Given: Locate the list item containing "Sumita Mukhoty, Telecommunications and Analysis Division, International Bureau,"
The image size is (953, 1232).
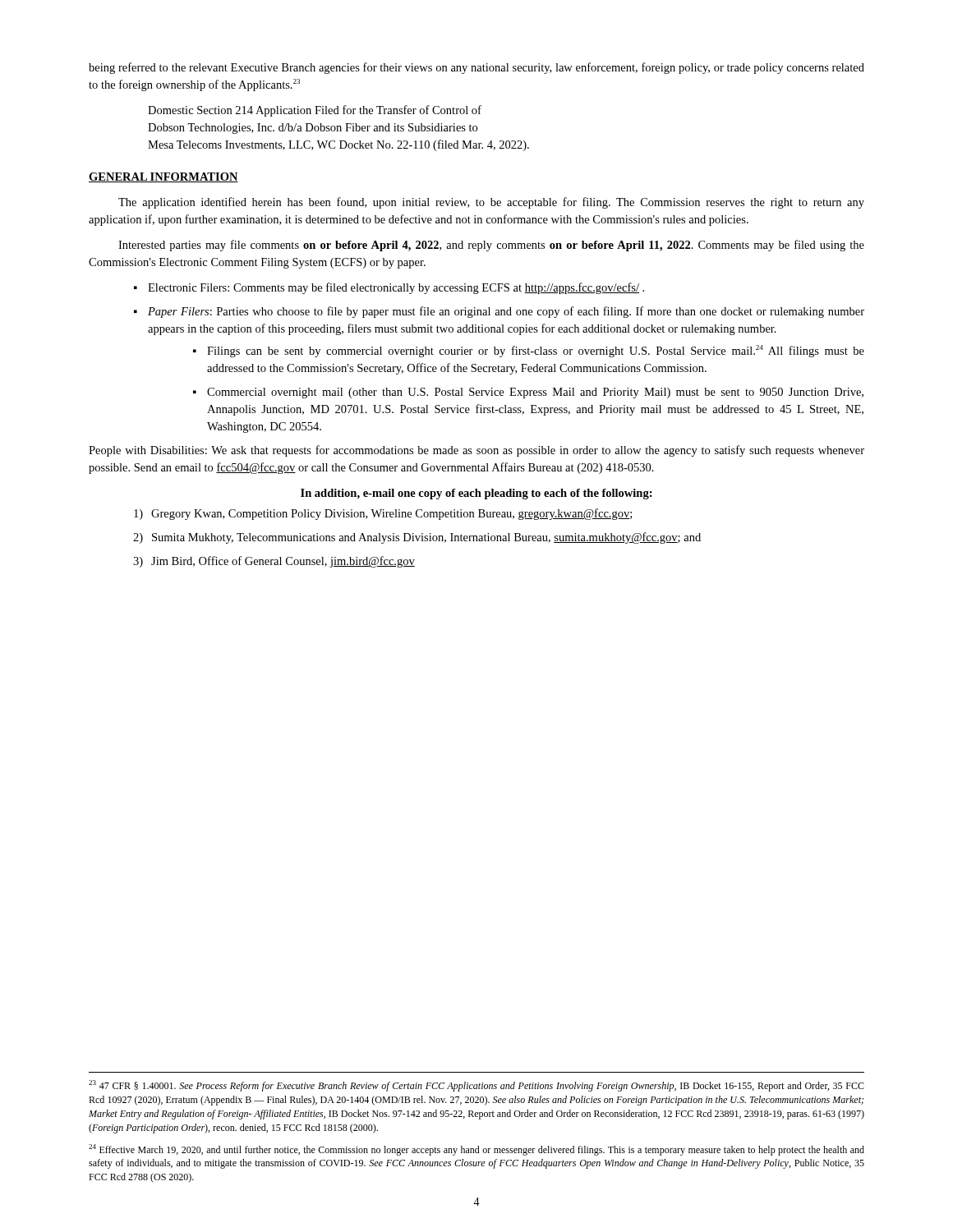Looking at the screenshot, I should pyautogui.click(x=426, y=537).
